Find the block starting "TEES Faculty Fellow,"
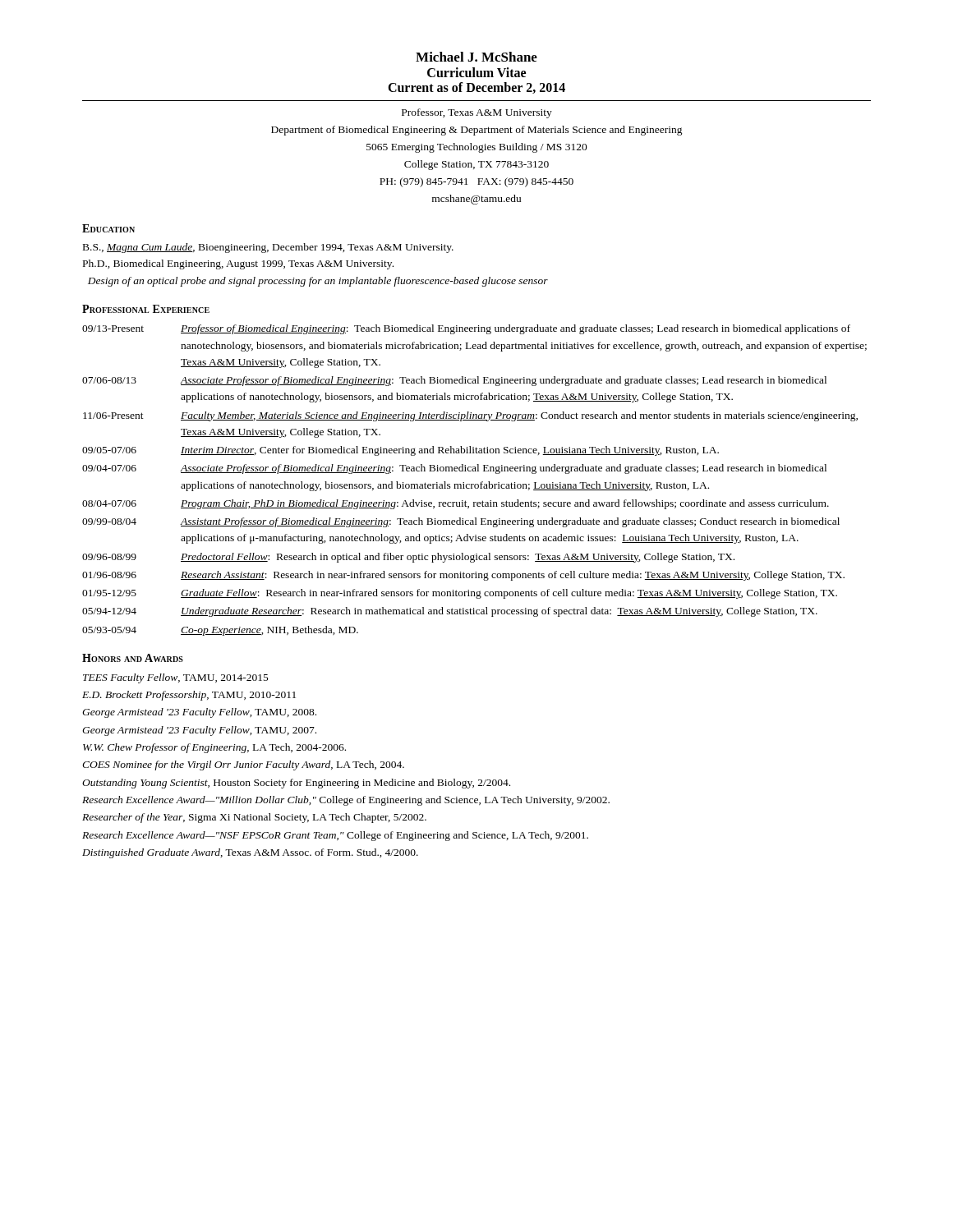Viewport: 953px width, 1232px height. [x=176, y=678]
